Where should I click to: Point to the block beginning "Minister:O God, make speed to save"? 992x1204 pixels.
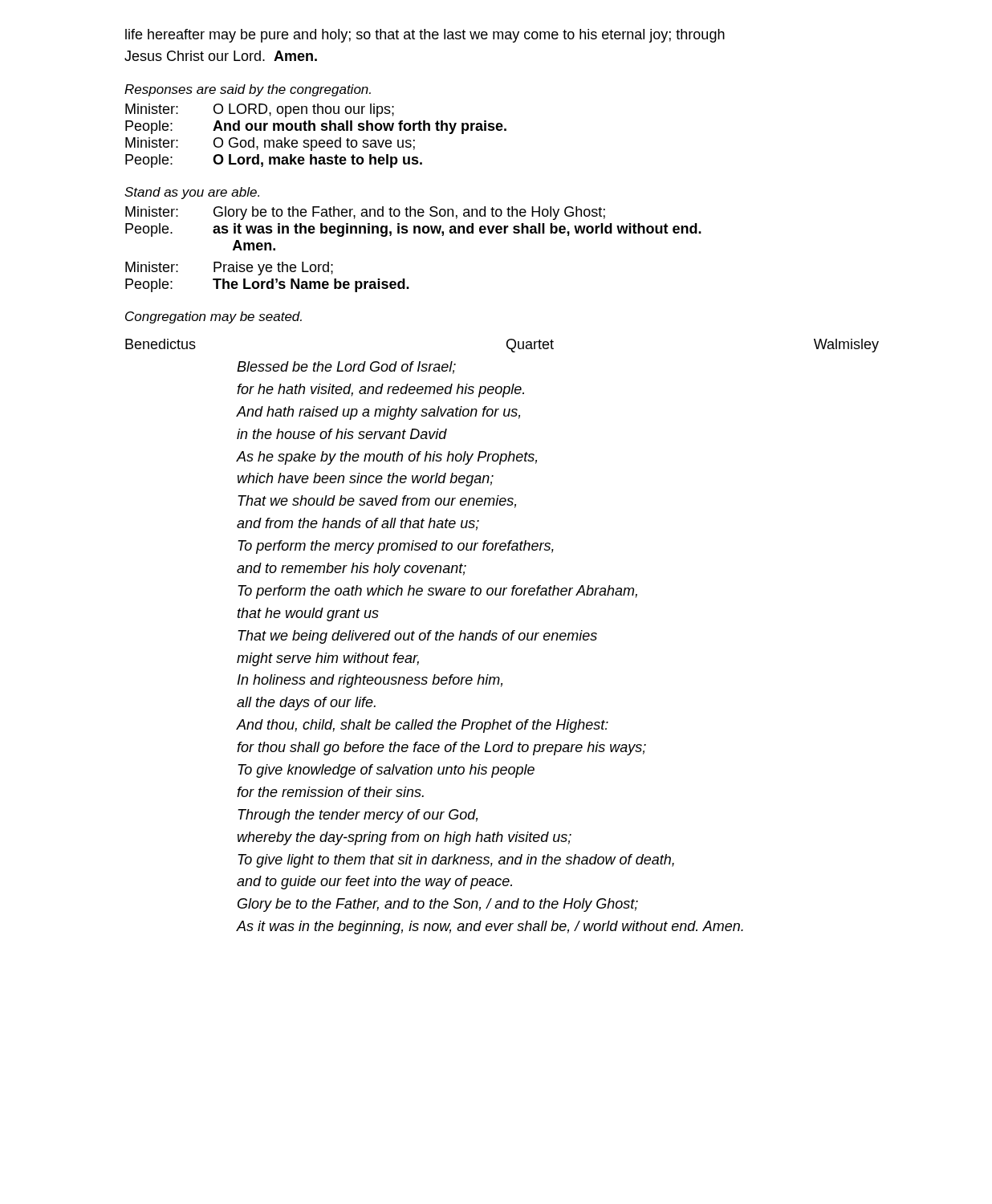click(x=270, y=144)
